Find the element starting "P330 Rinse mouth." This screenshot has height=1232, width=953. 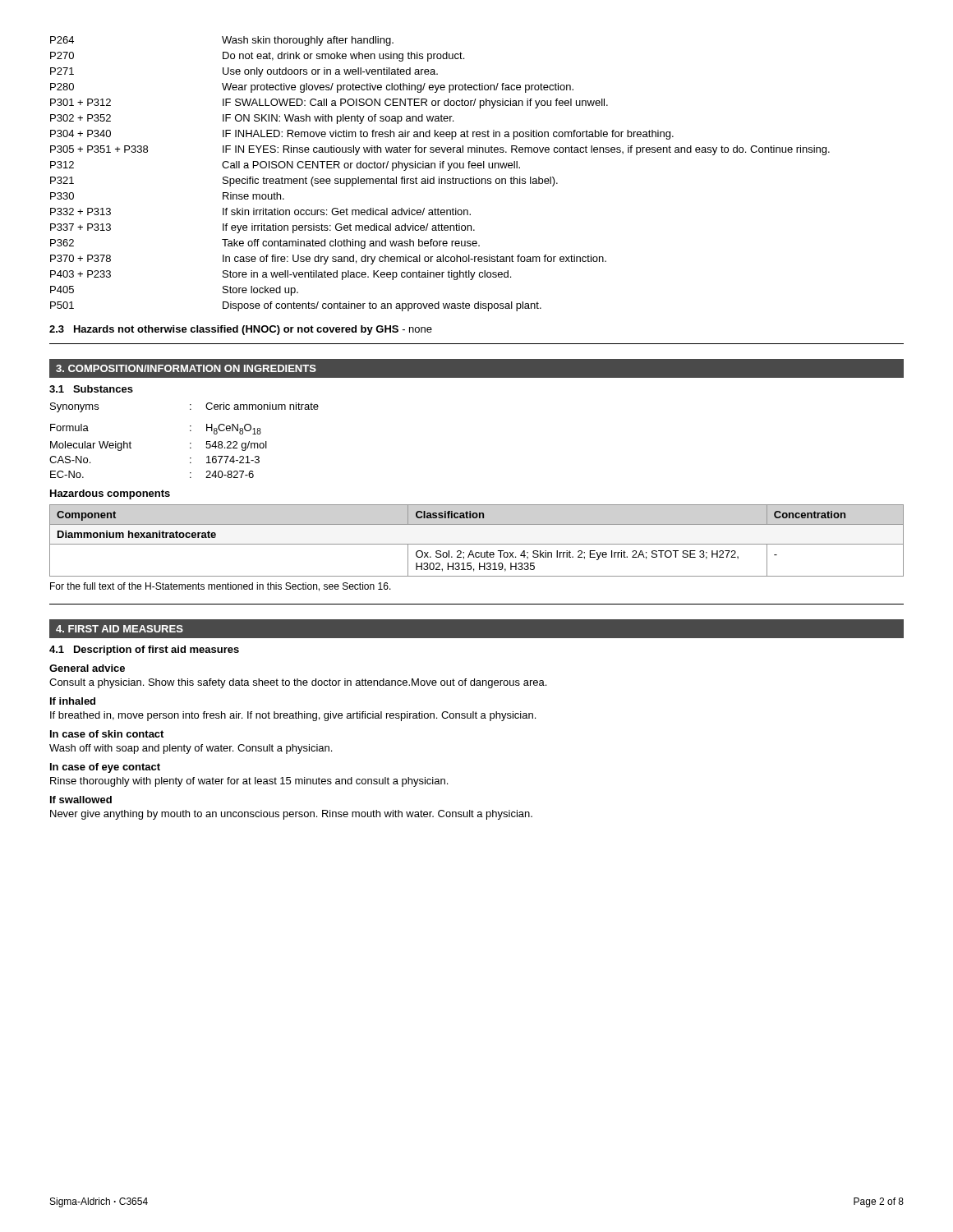[476, 195]
